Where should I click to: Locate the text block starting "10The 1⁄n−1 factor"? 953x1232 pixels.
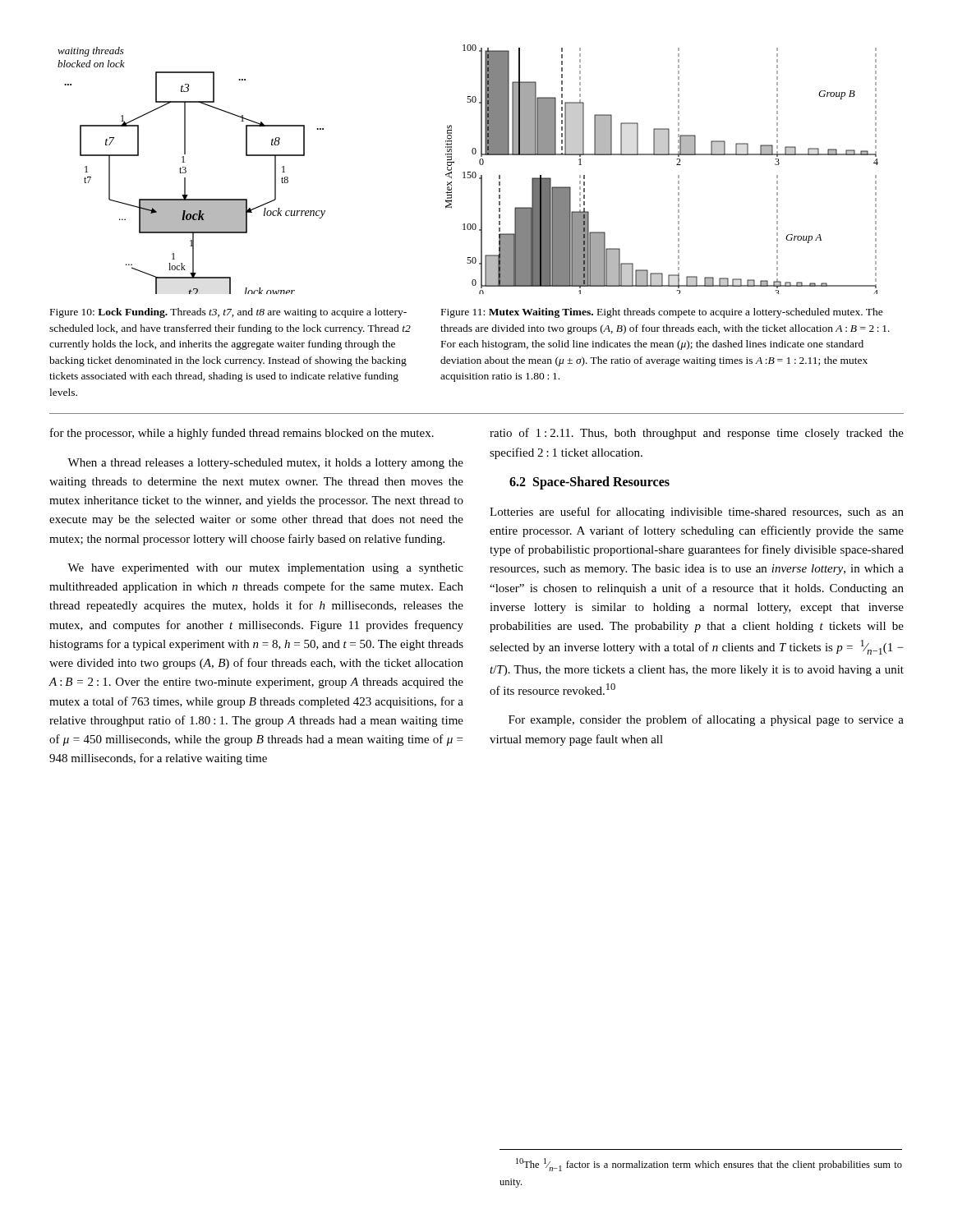(701, 1172)
